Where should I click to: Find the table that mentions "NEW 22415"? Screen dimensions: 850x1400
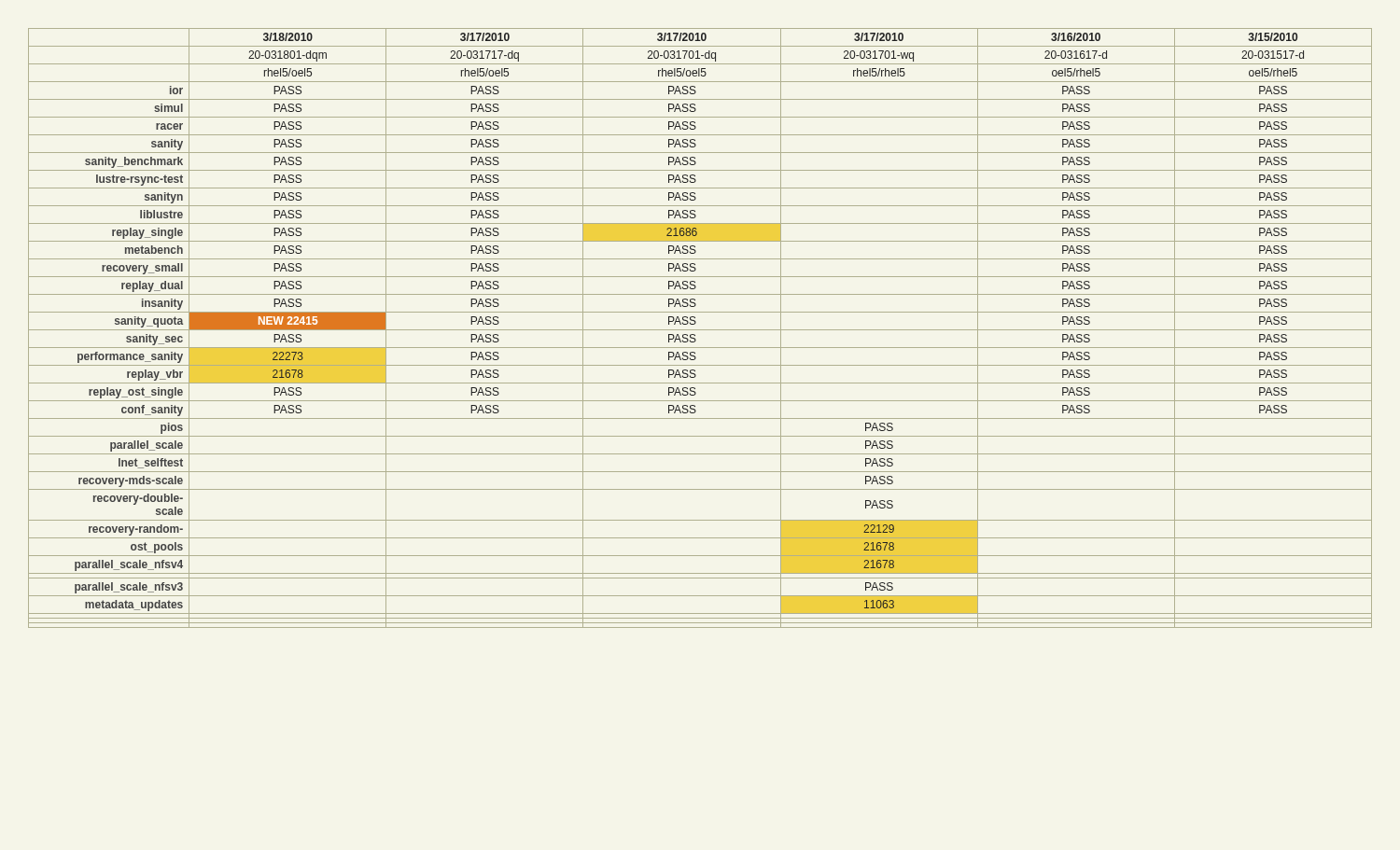point(700,328)
